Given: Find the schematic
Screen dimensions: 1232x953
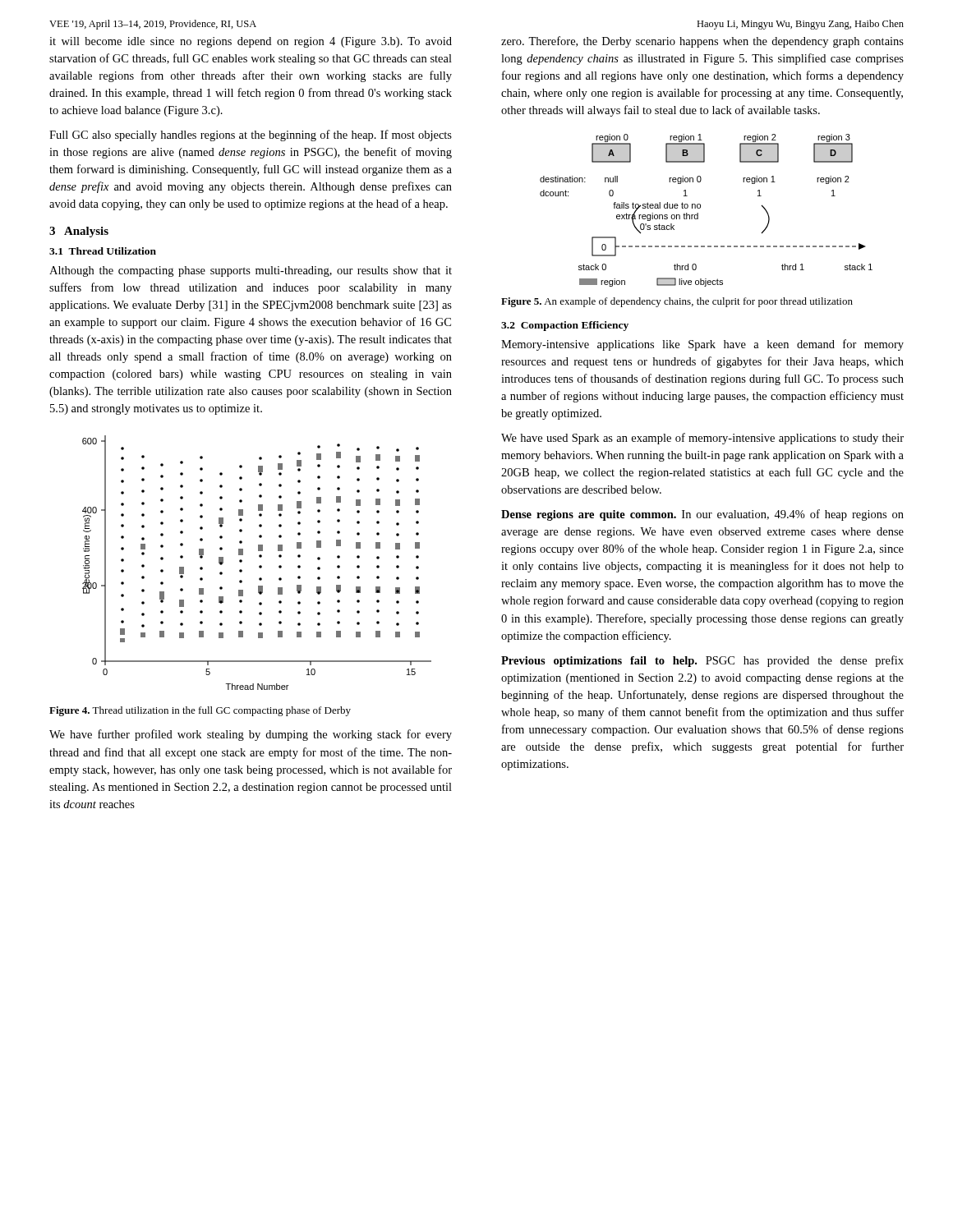Looking at the screenshot, I should click(x=702, y=209).
